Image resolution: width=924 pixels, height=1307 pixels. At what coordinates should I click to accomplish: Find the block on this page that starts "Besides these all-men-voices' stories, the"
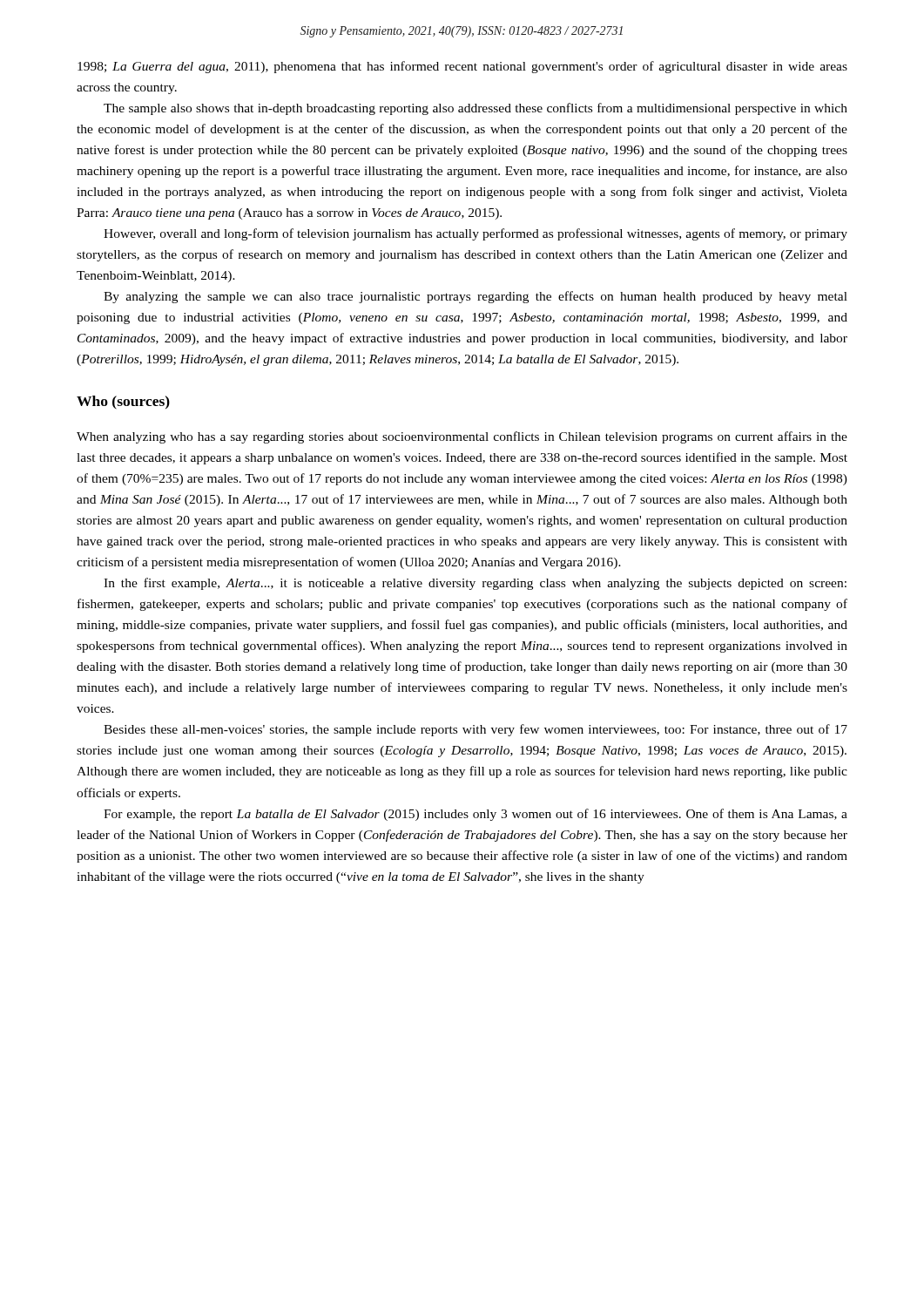(x=462, y=761)
